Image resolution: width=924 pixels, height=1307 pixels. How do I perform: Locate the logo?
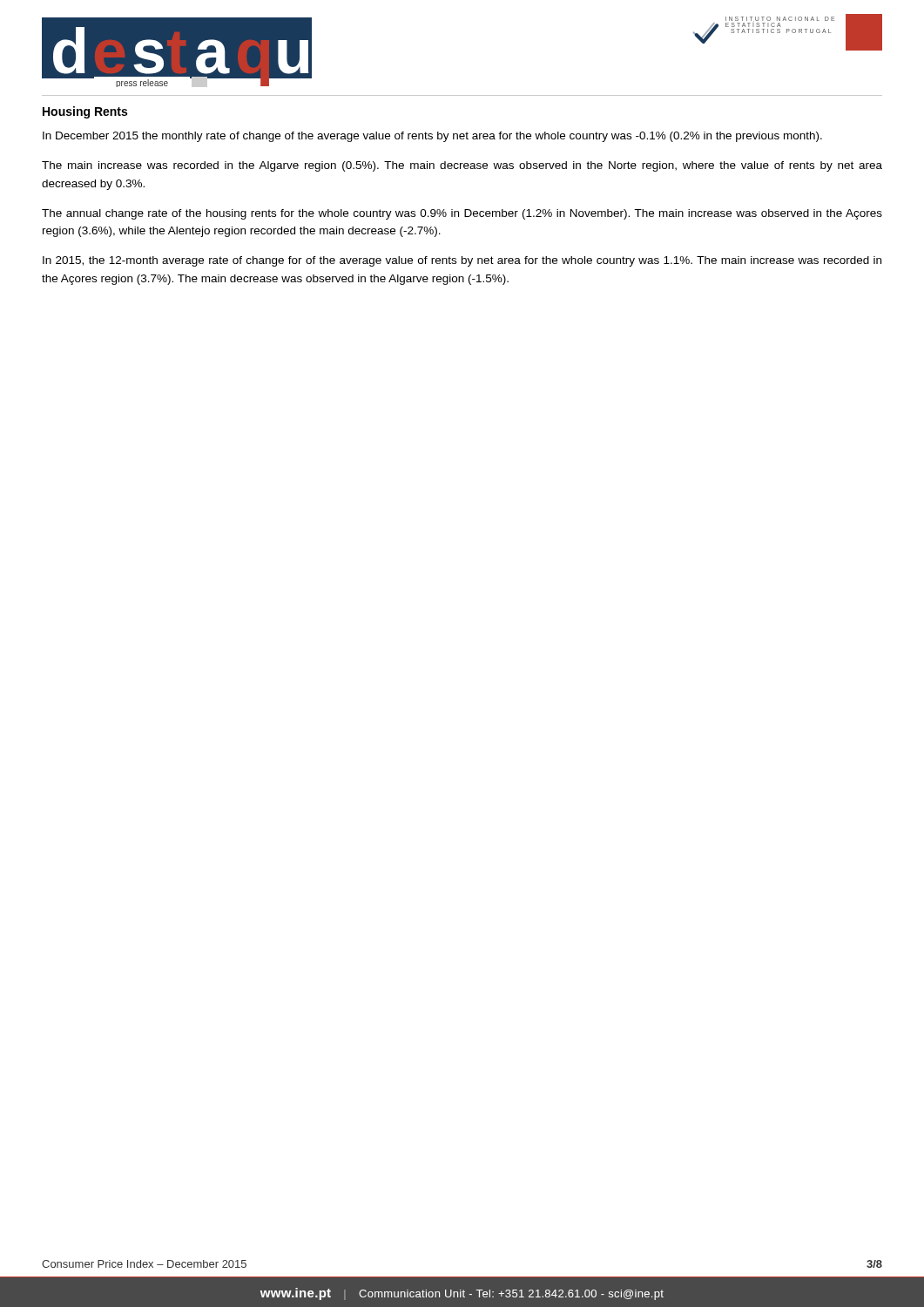(x=462, y=48)
